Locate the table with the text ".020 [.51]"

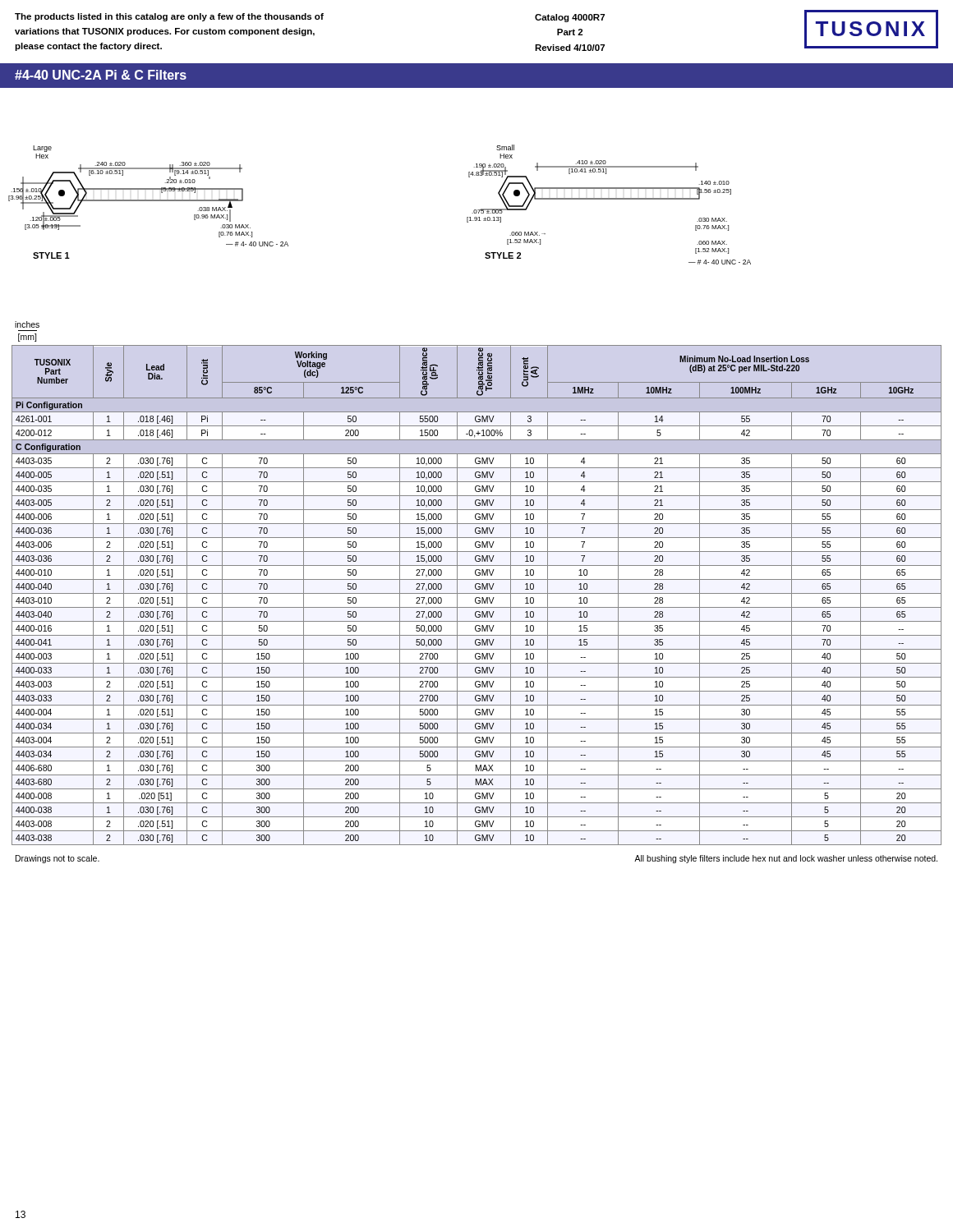476,595
